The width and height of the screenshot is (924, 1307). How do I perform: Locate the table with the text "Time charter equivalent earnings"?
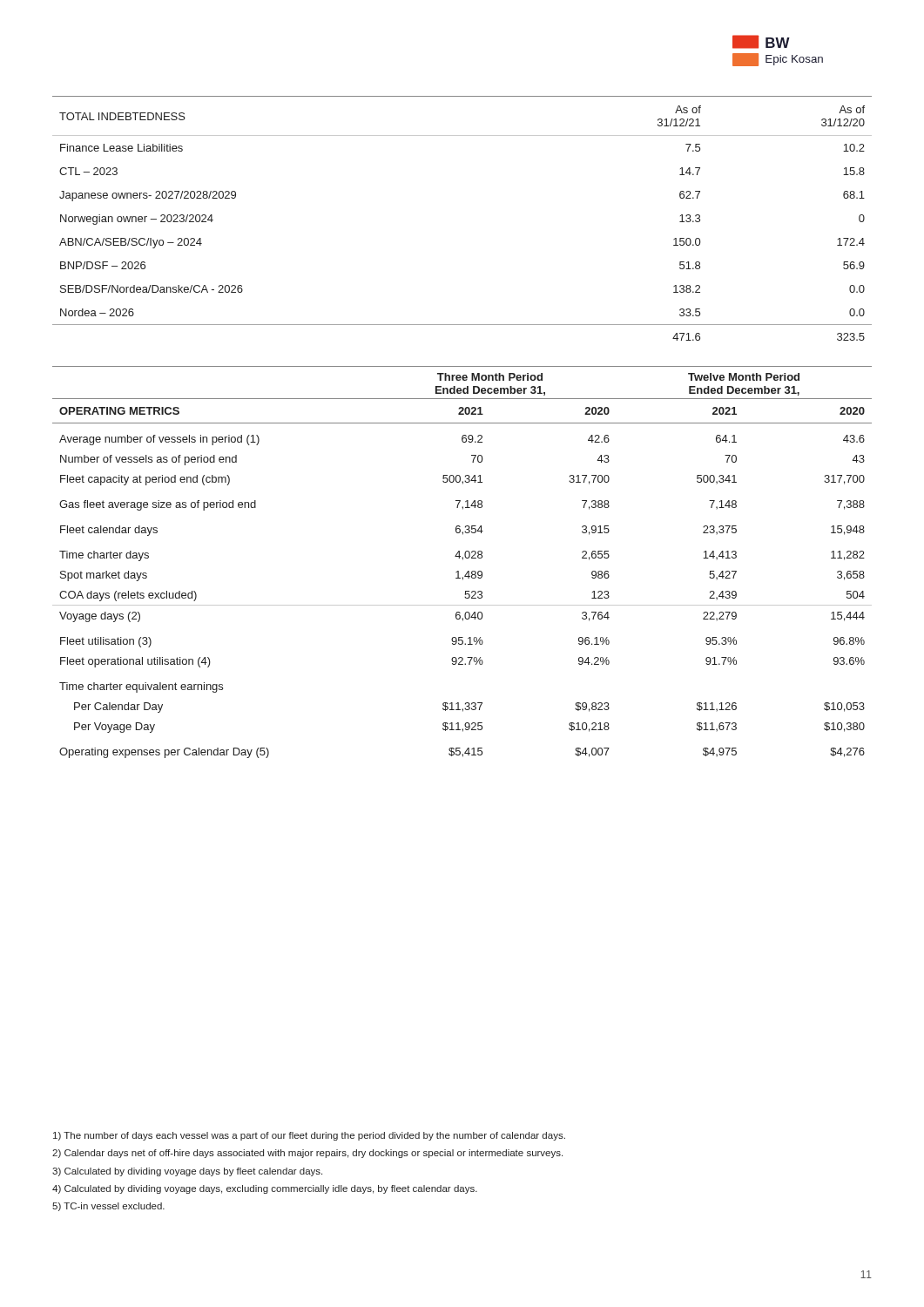click(x=462, y=564)
